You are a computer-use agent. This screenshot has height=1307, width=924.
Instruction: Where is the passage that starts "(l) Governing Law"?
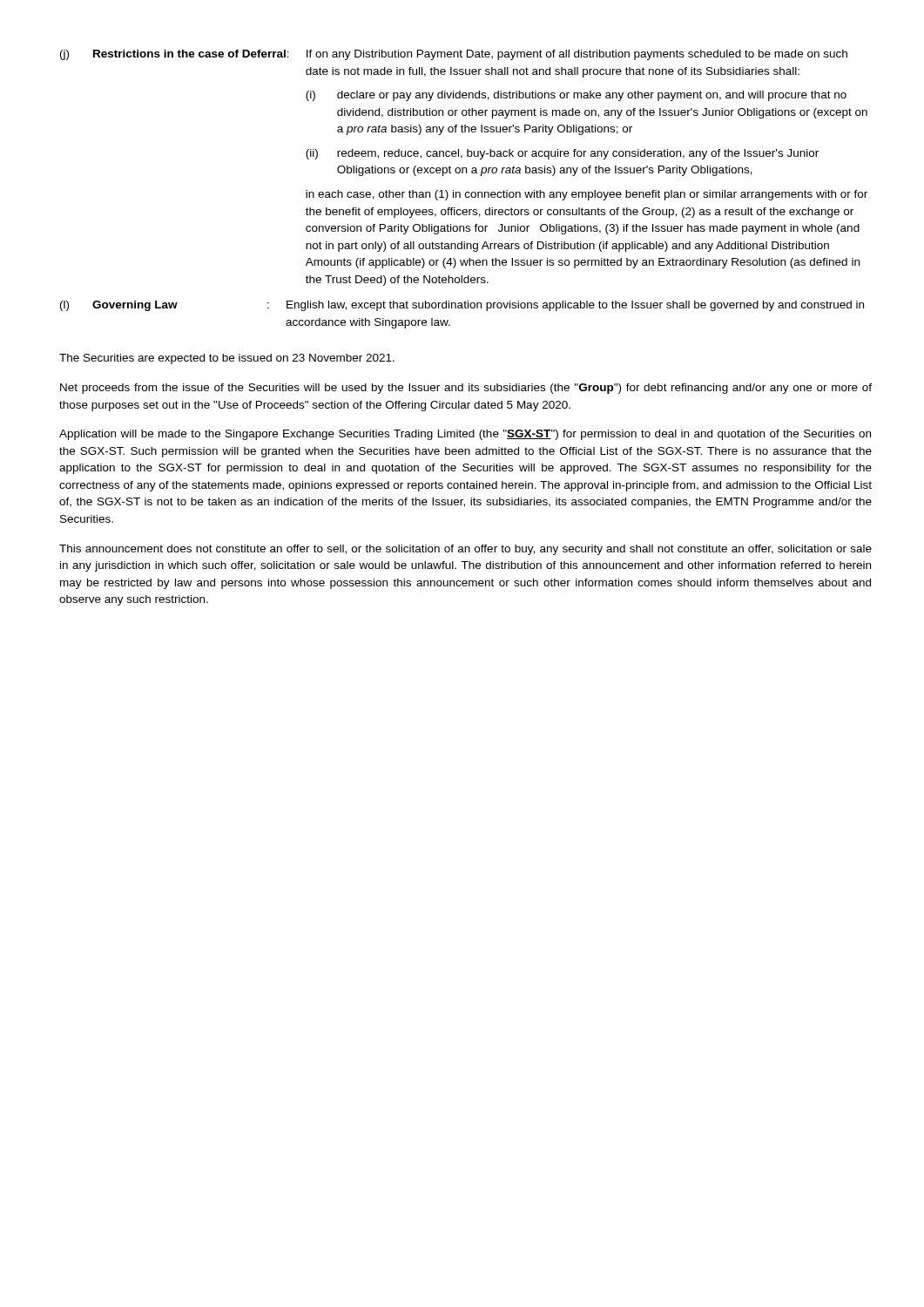465,314
